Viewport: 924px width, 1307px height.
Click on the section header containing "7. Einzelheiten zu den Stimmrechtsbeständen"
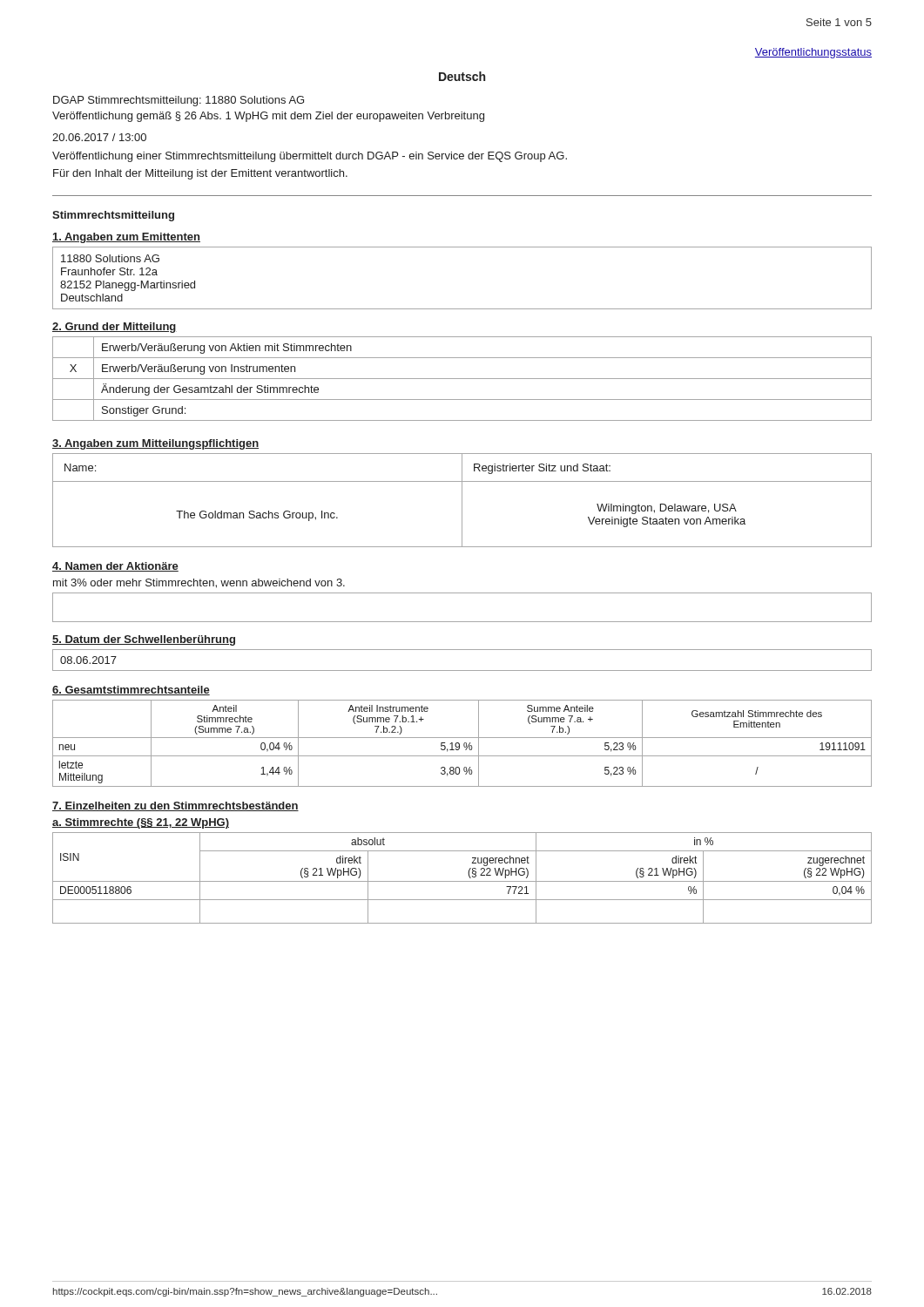pyautogui.click(x=175, y=806)
